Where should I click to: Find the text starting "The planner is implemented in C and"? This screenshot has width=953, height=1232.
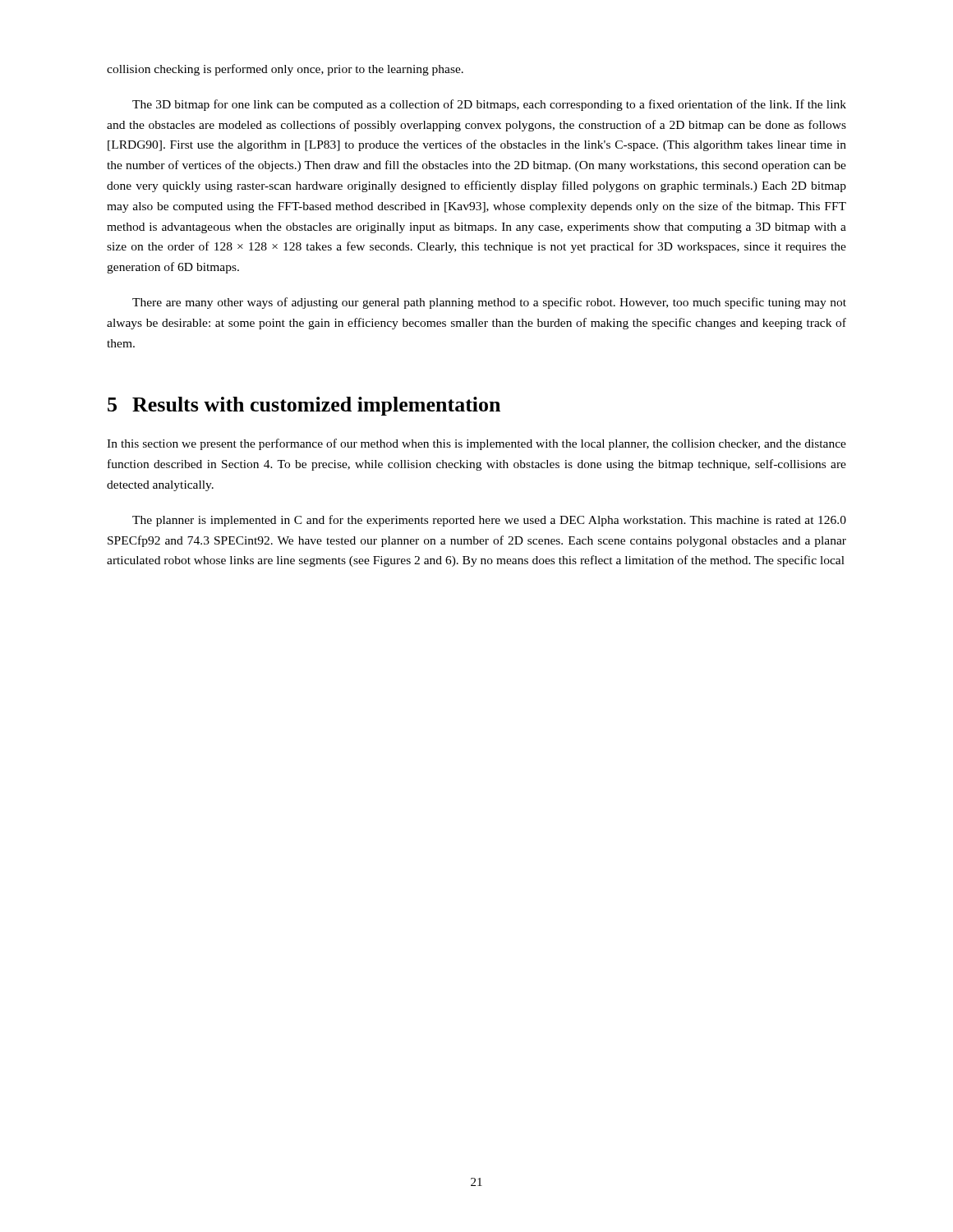[476, 540]
